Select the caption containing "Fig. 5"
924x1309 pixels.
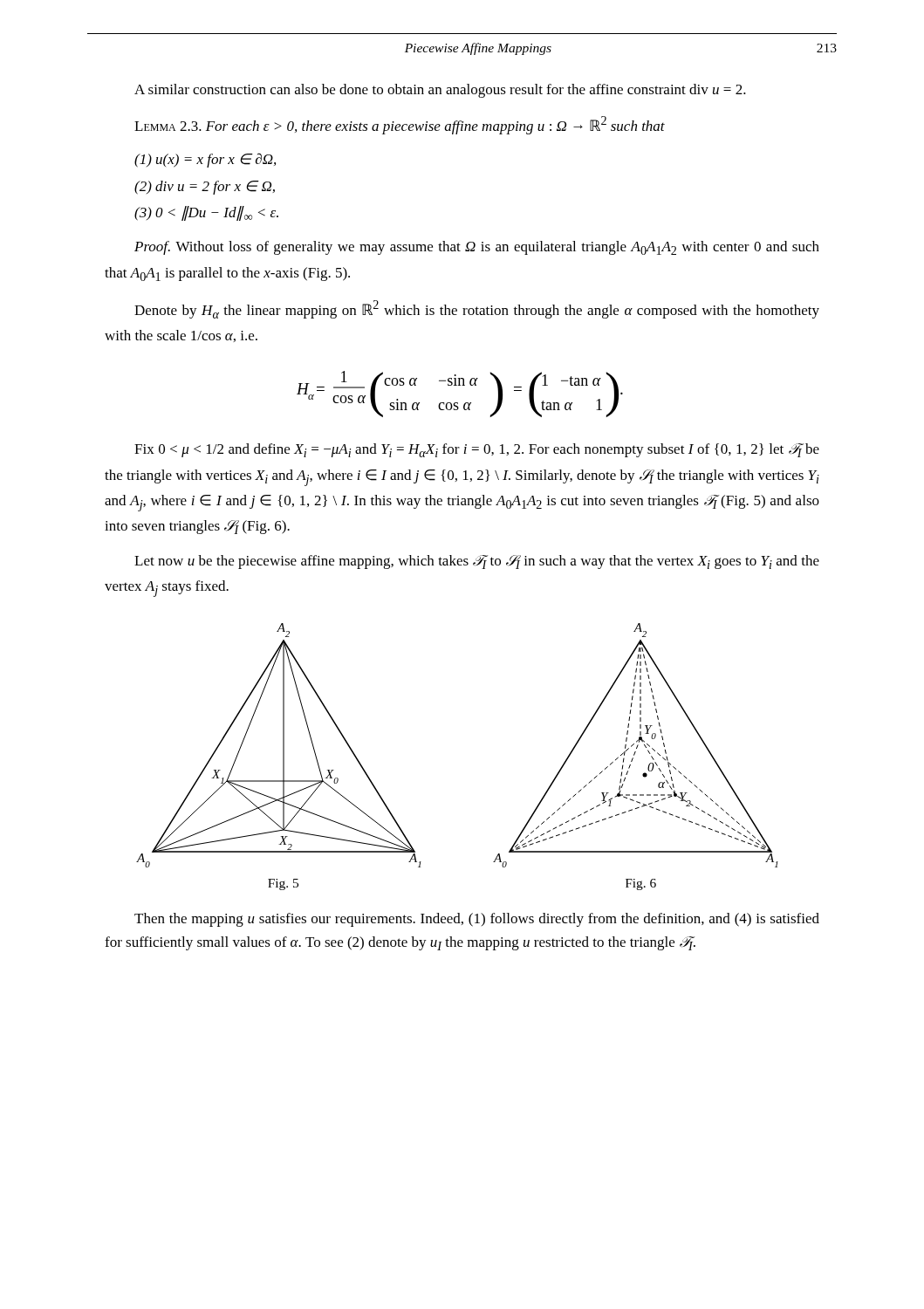[283, 883]
